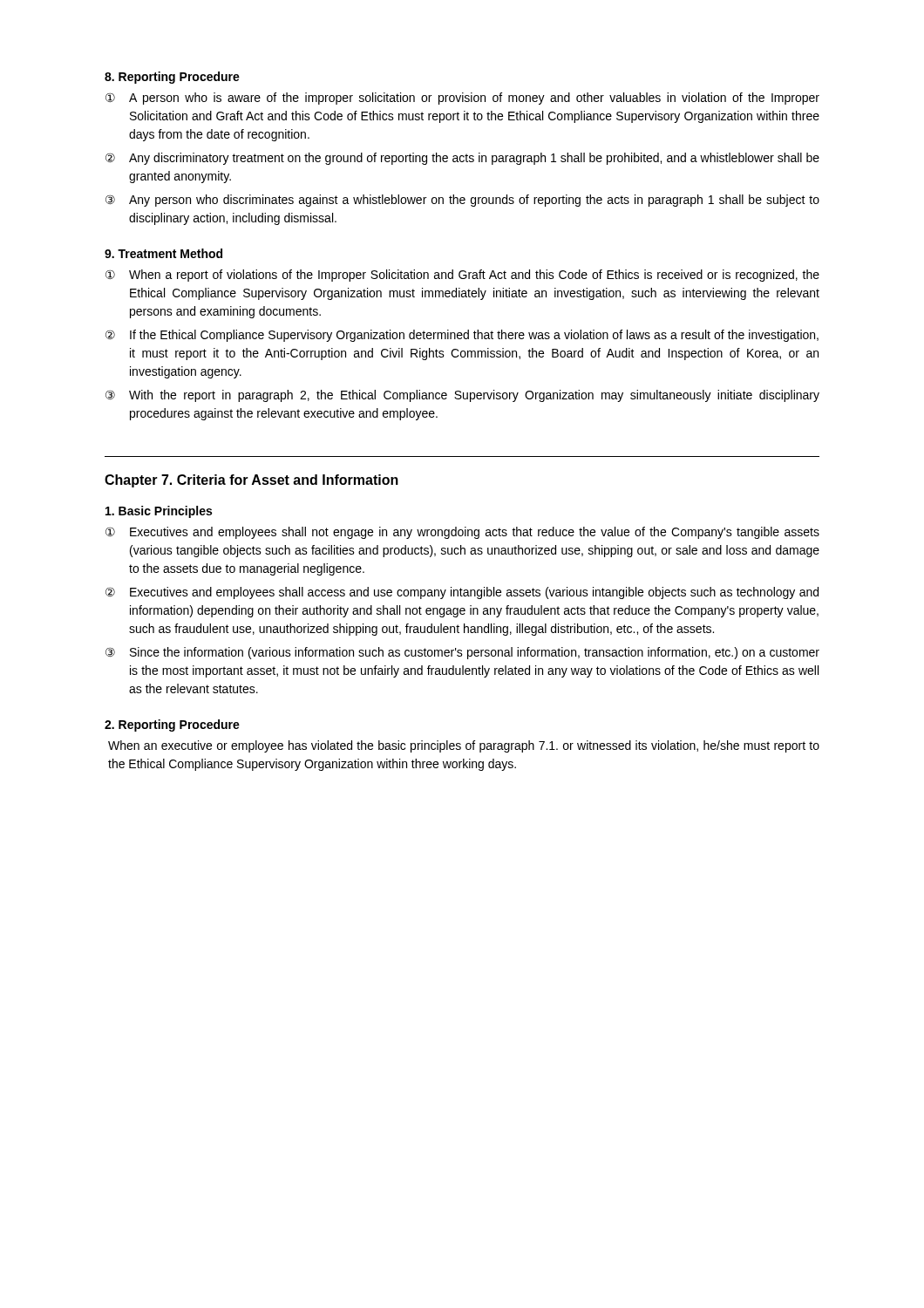Find the region starting "8. Reporting Procedure"
The width and height of the screenshot is (924, 1308).
click(172, 77)
